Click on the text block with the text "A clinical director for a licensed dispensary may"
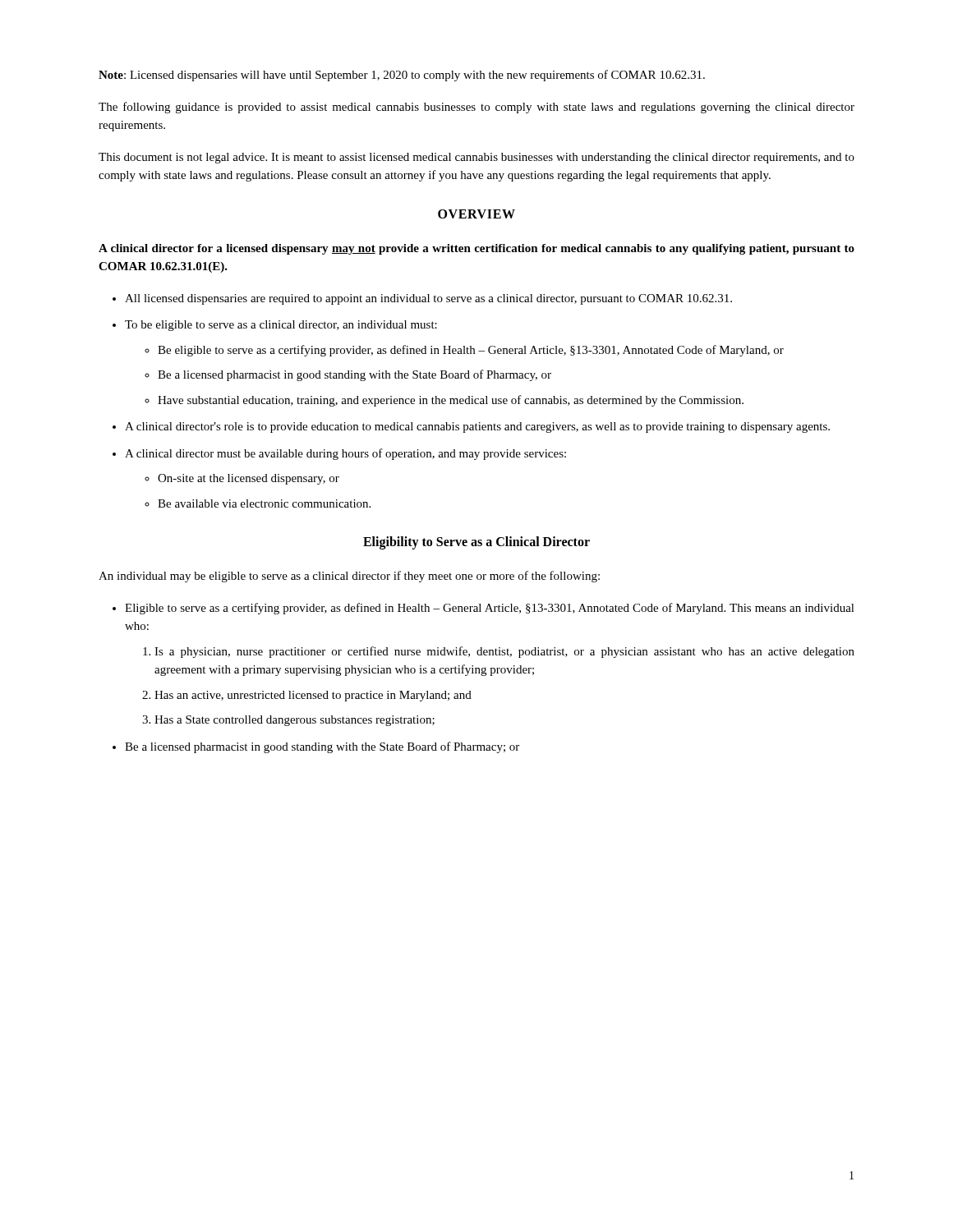953x1232 pixels. (476, 257)
